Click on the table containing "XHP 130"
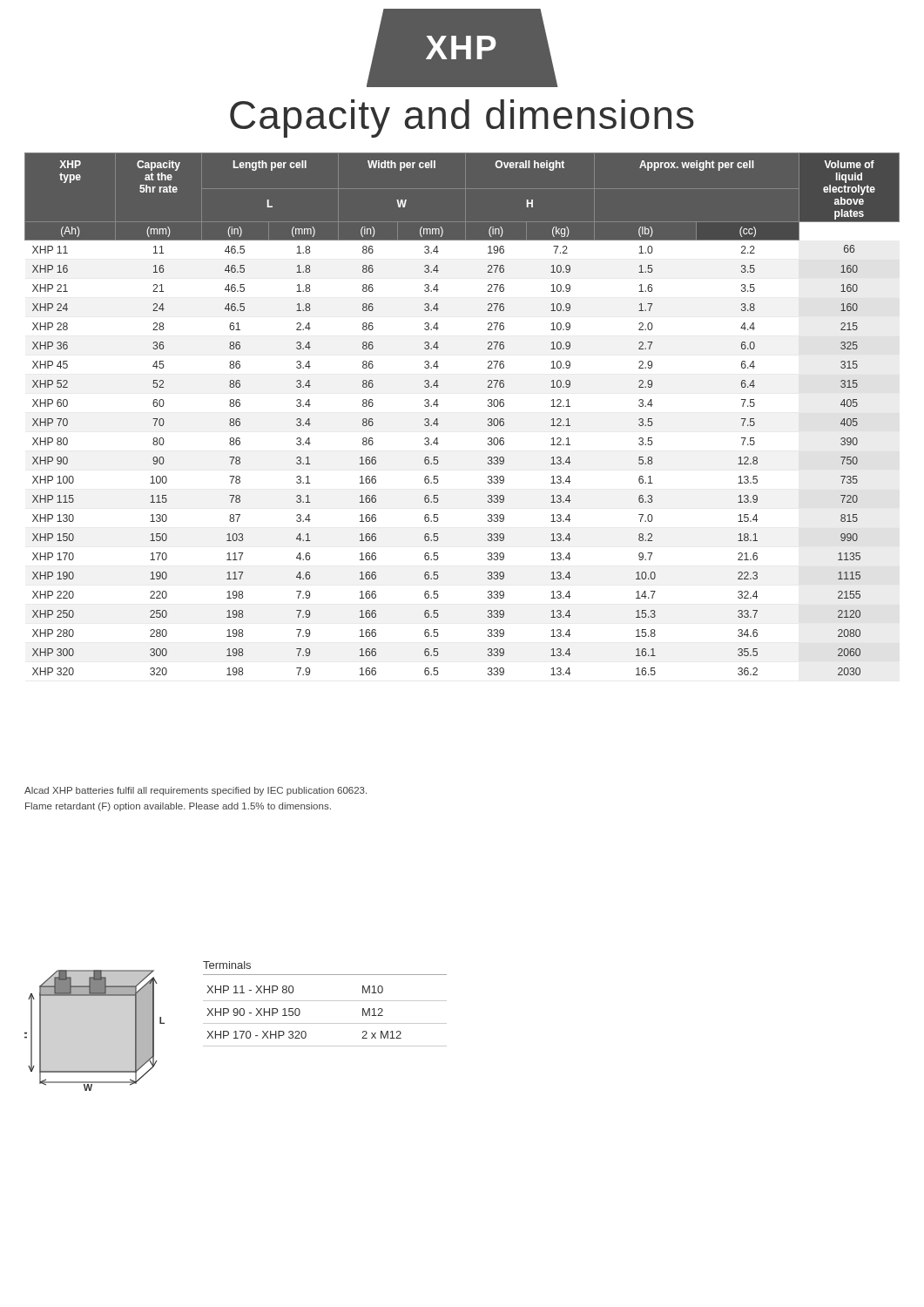This screenshot has height=1307, width=924. [x=462, y=417]
